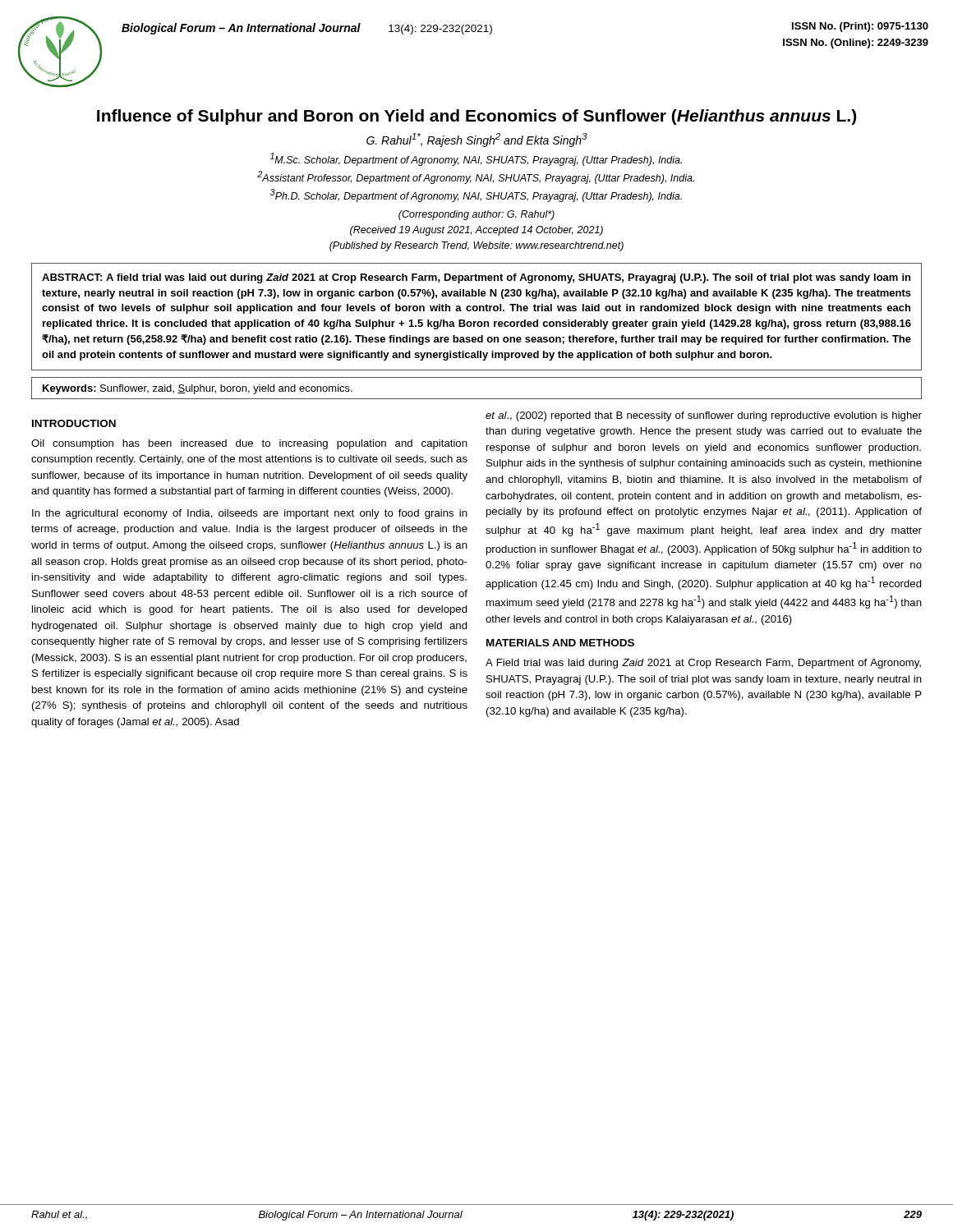Locate the block of text that opens with "Keywords: Sunflower, zaid,"

[197, 388]
